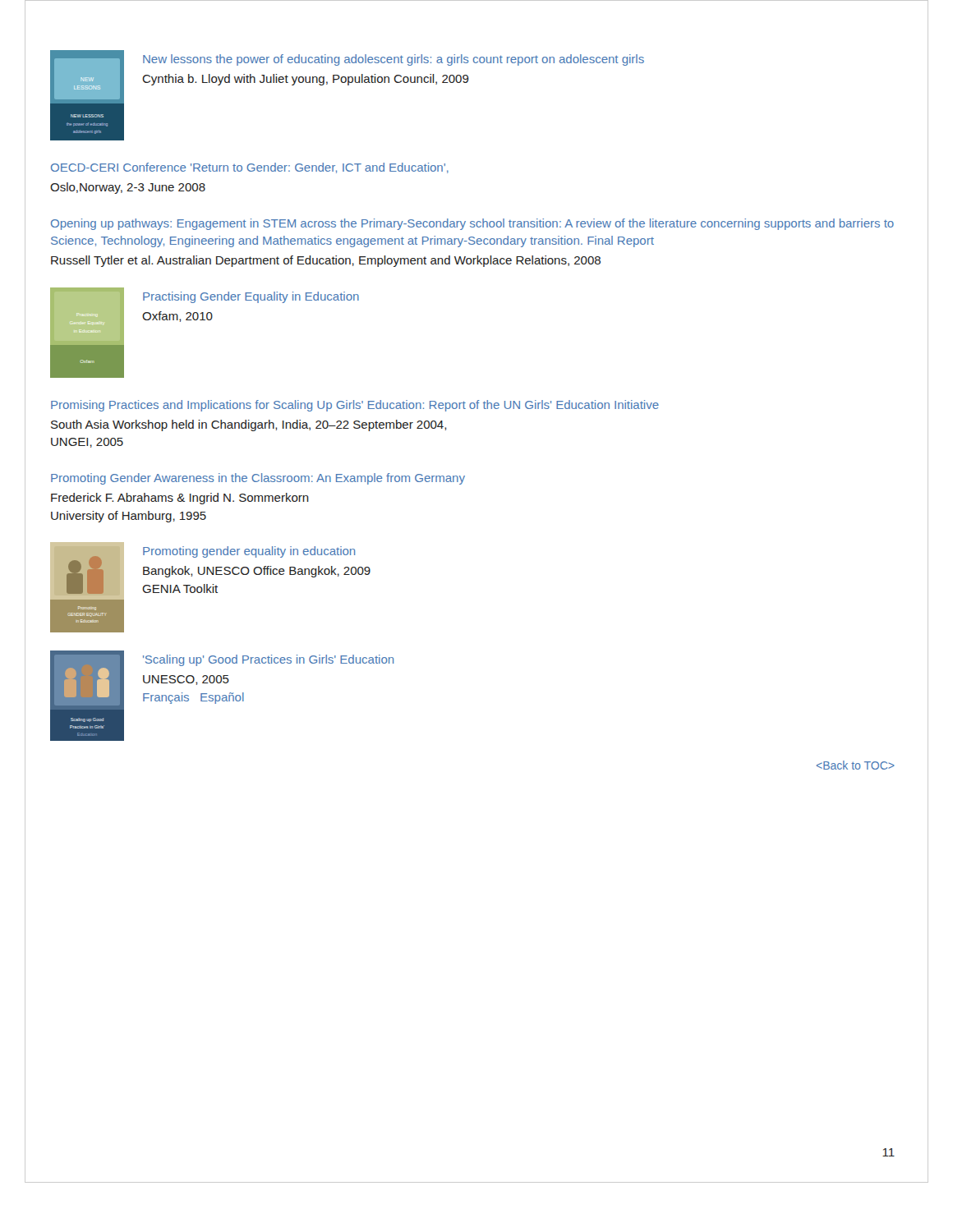Point to the block beginning "OECD-CERI Conference 'Return to Gender: Gender, ICT"
Viewport: 953px width, 1232px height.
click(x=250, y=168)
